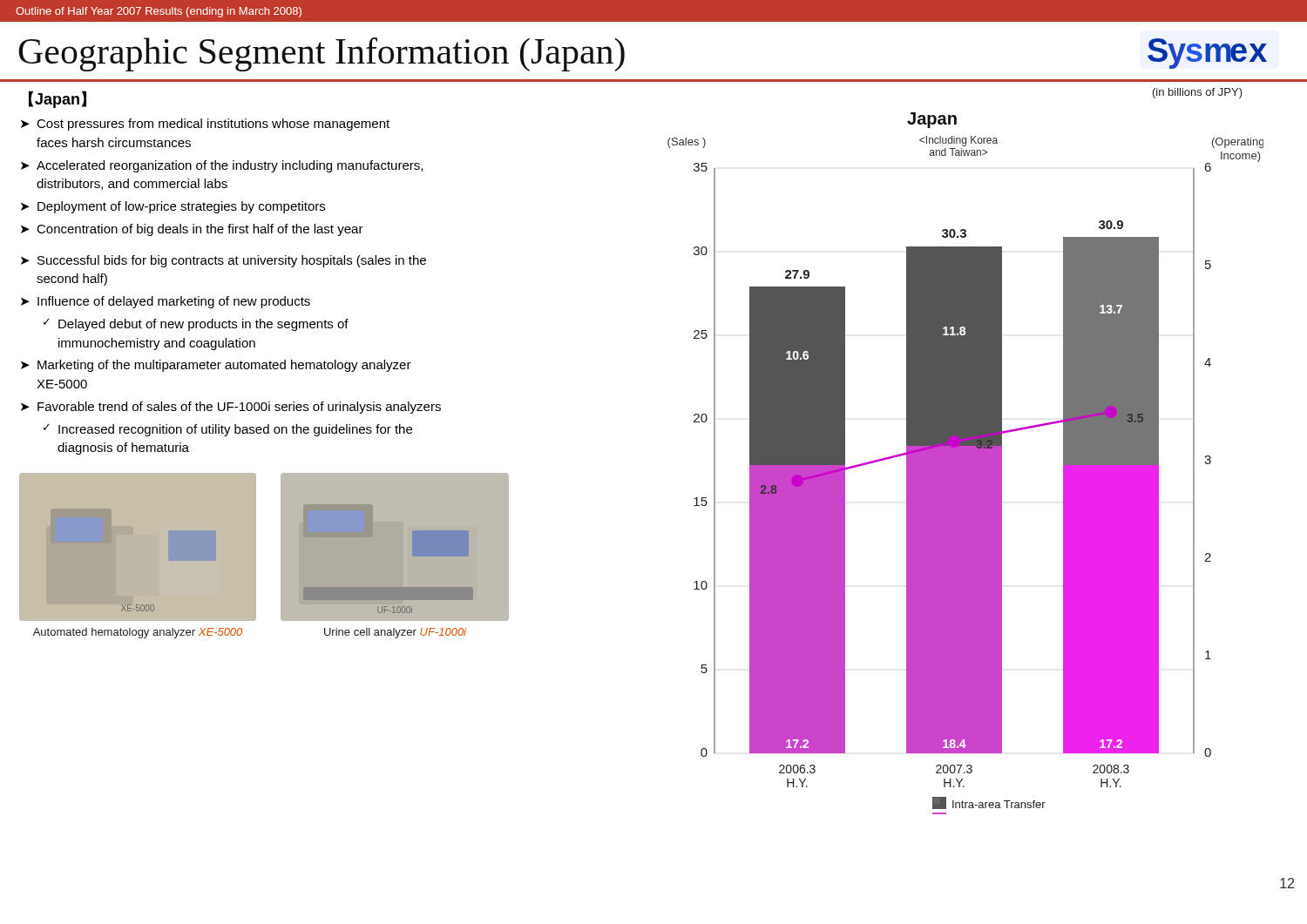Click on the list item with the text "➤ Successful bids"
Image resolution: width=1307 pixels, height=924 pixels.
coord(223,269)
